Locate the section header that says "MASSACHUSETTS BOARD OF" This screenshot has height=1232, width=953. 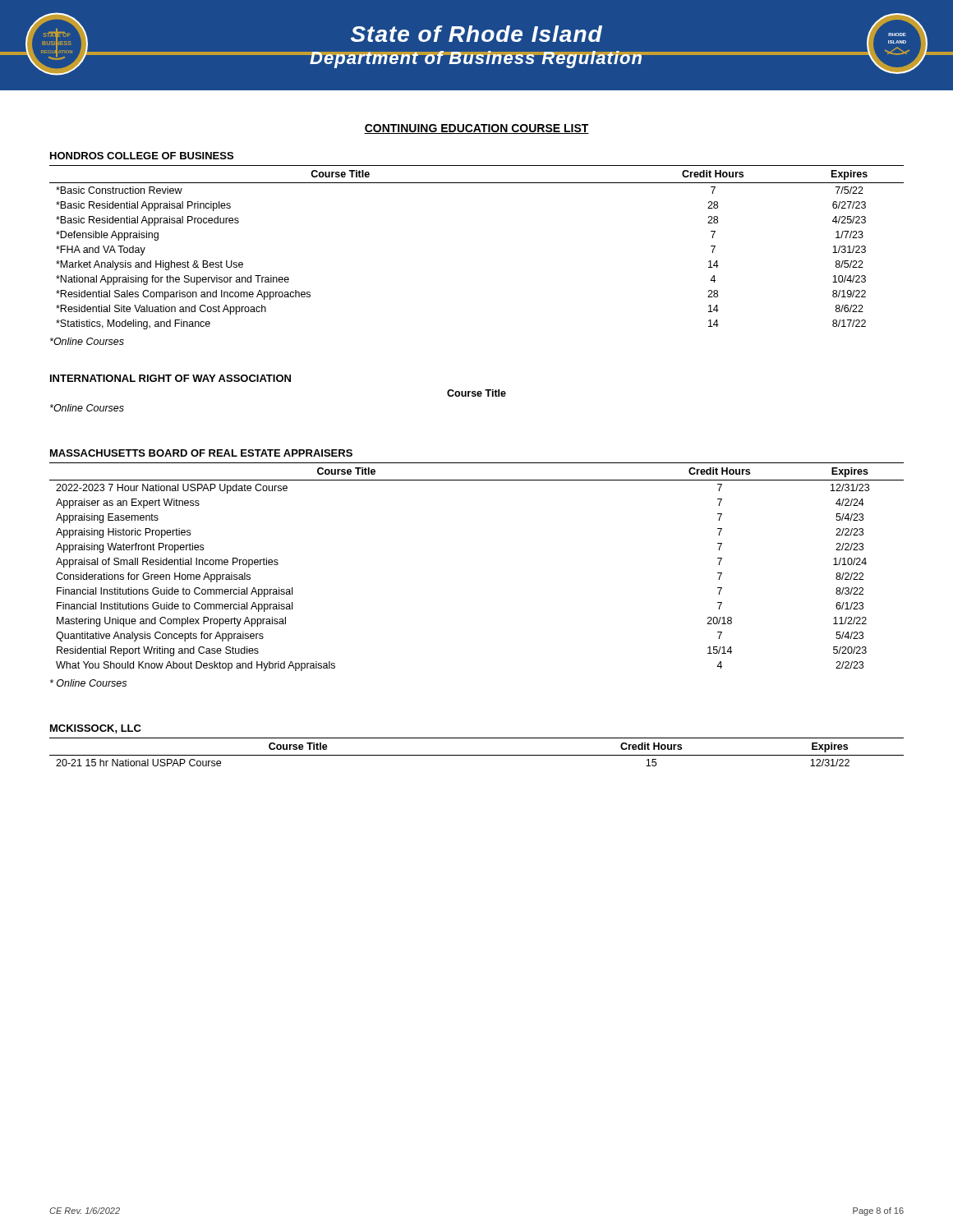201,453
